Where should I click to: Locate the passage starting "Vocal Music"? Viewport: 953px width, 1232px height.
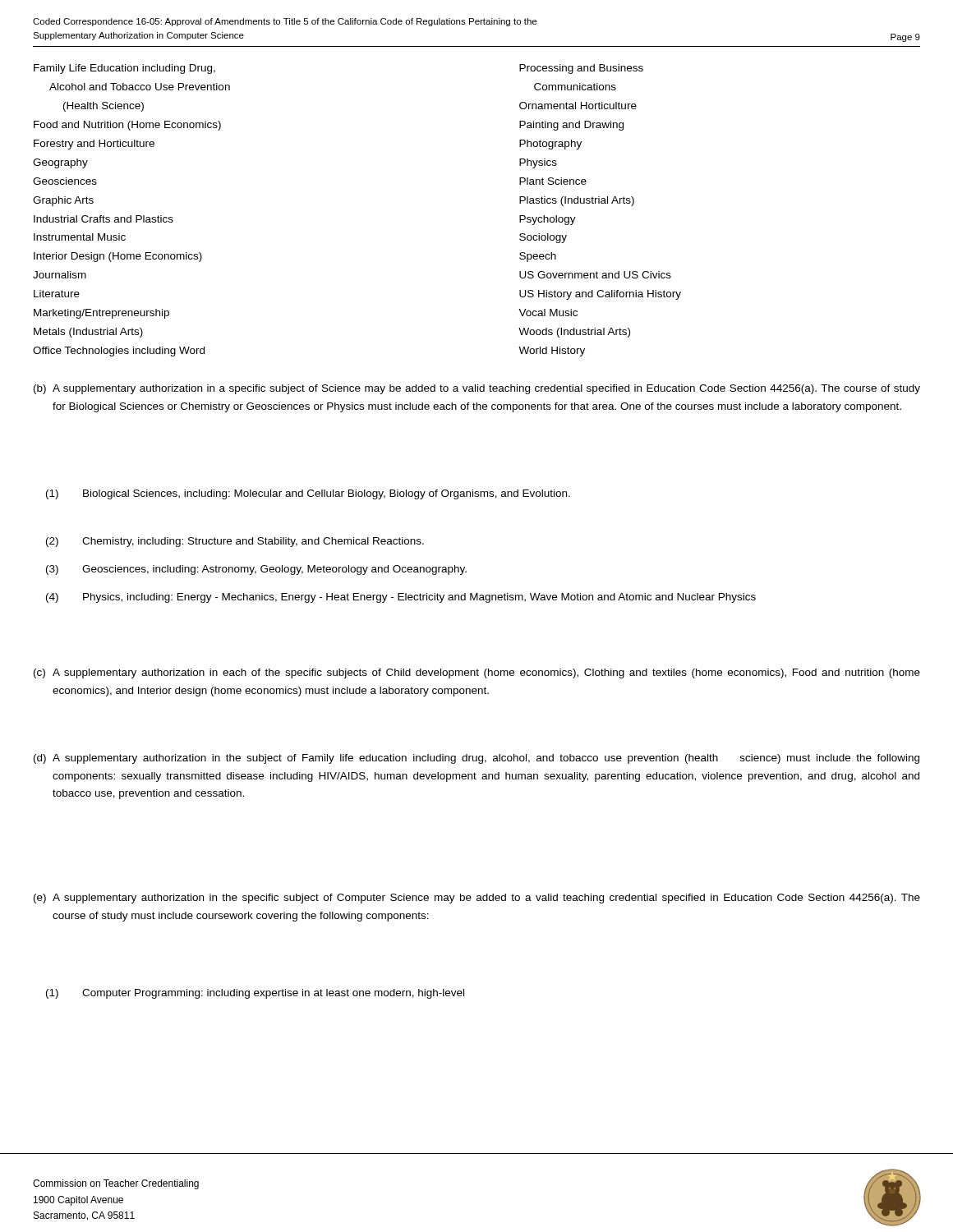548,313
